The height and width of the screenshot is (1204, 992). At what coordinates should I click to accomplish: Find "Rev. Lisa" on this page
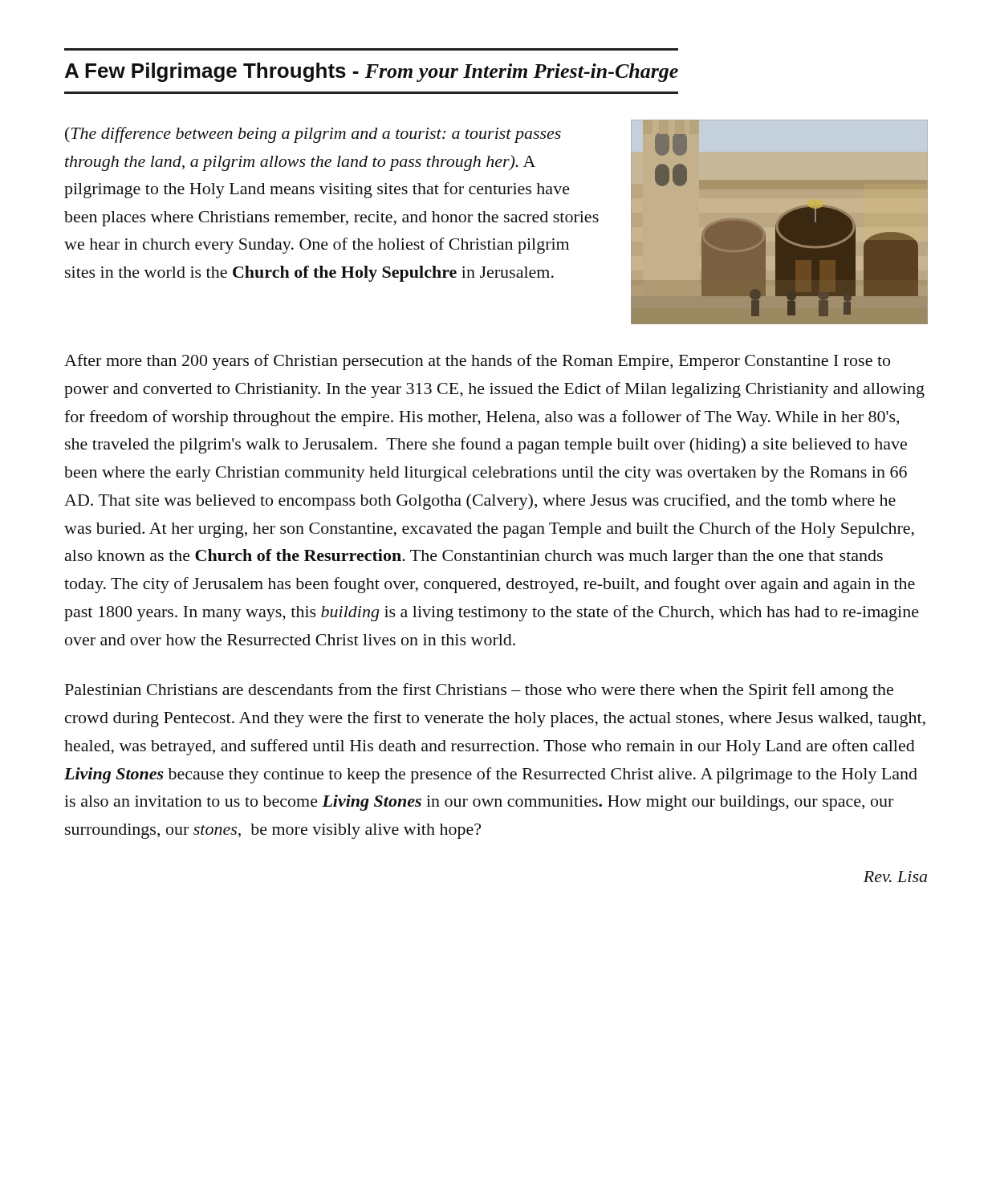(x=896, y=876)
